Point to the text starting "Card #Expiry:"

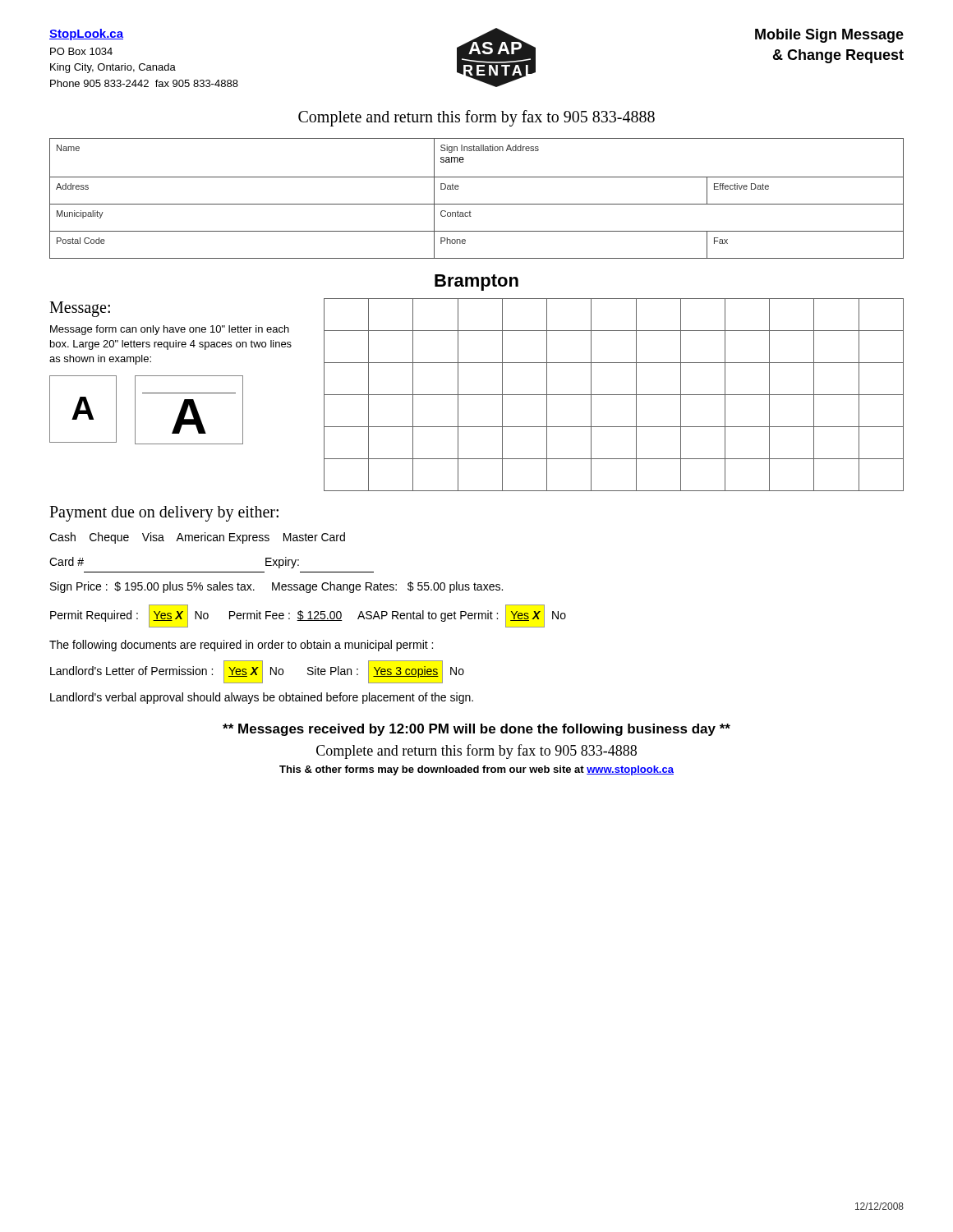[x=211, y=564]
